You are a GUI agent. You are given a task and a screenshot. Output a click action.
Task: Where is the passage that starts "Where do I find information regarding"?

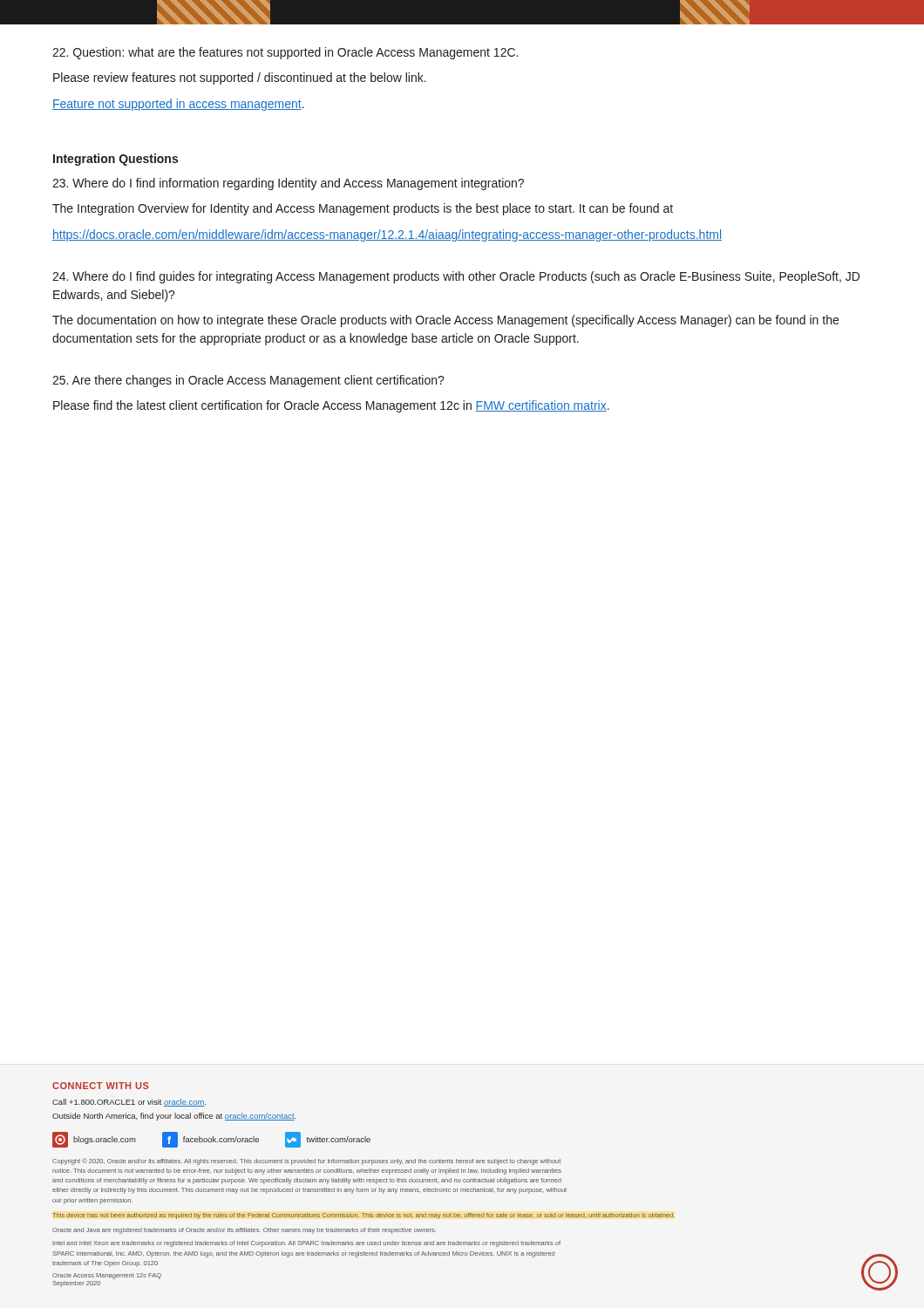click(x=288, y=183)
